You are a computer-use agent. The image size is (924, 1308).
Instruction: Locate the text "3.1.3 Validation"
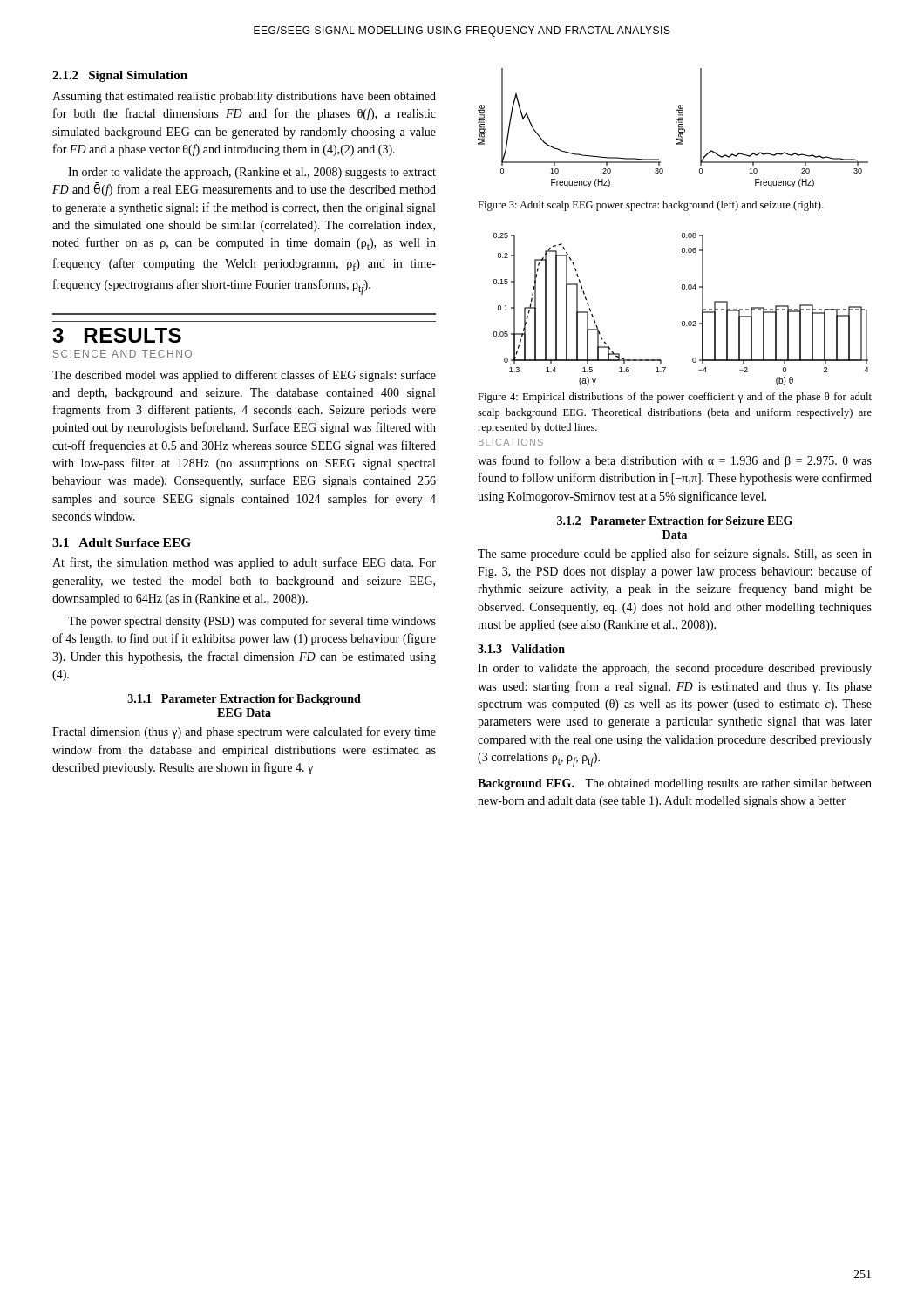(521, 650)
